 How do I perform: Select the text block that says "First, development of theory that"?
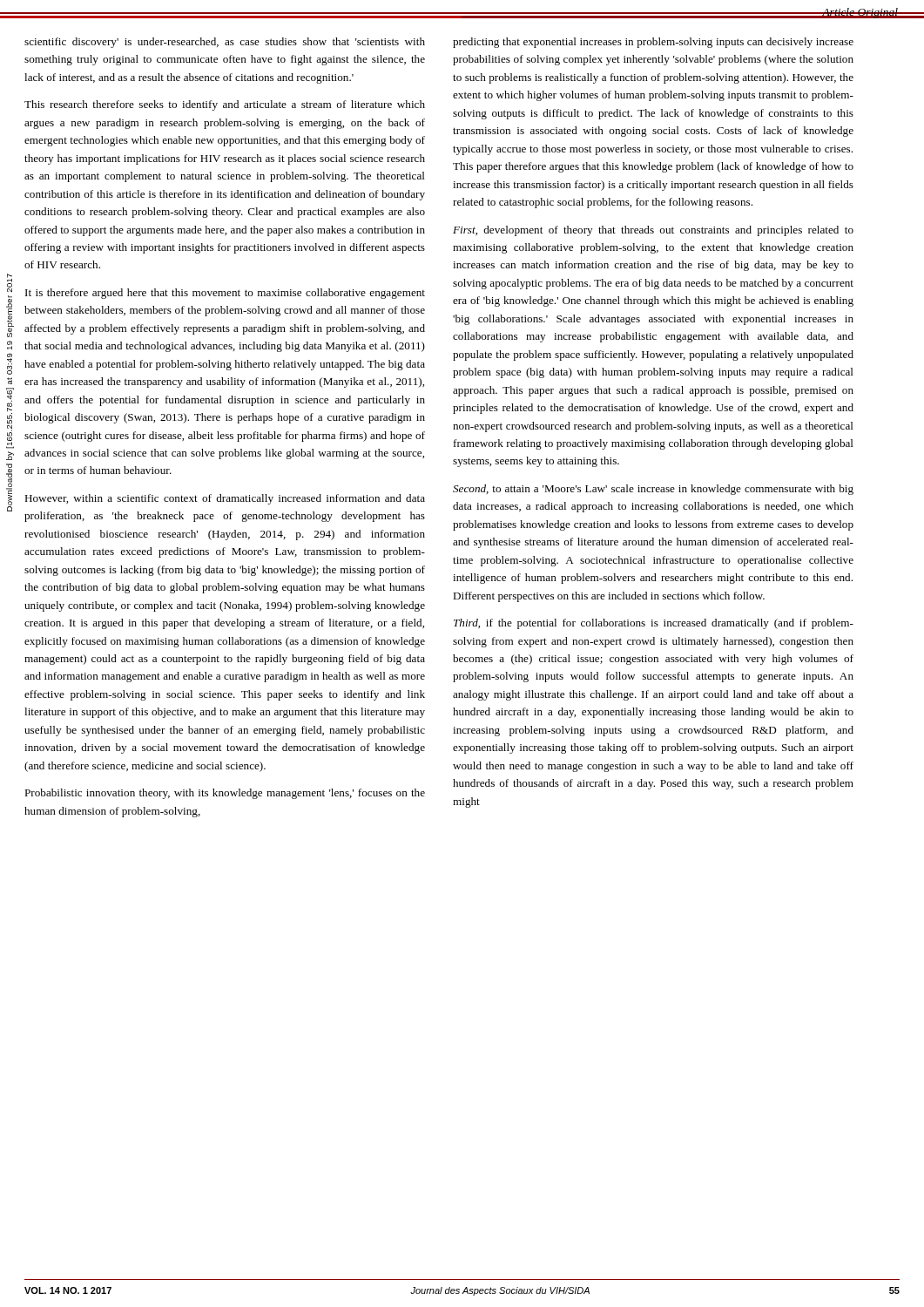(x=653, y=345)
